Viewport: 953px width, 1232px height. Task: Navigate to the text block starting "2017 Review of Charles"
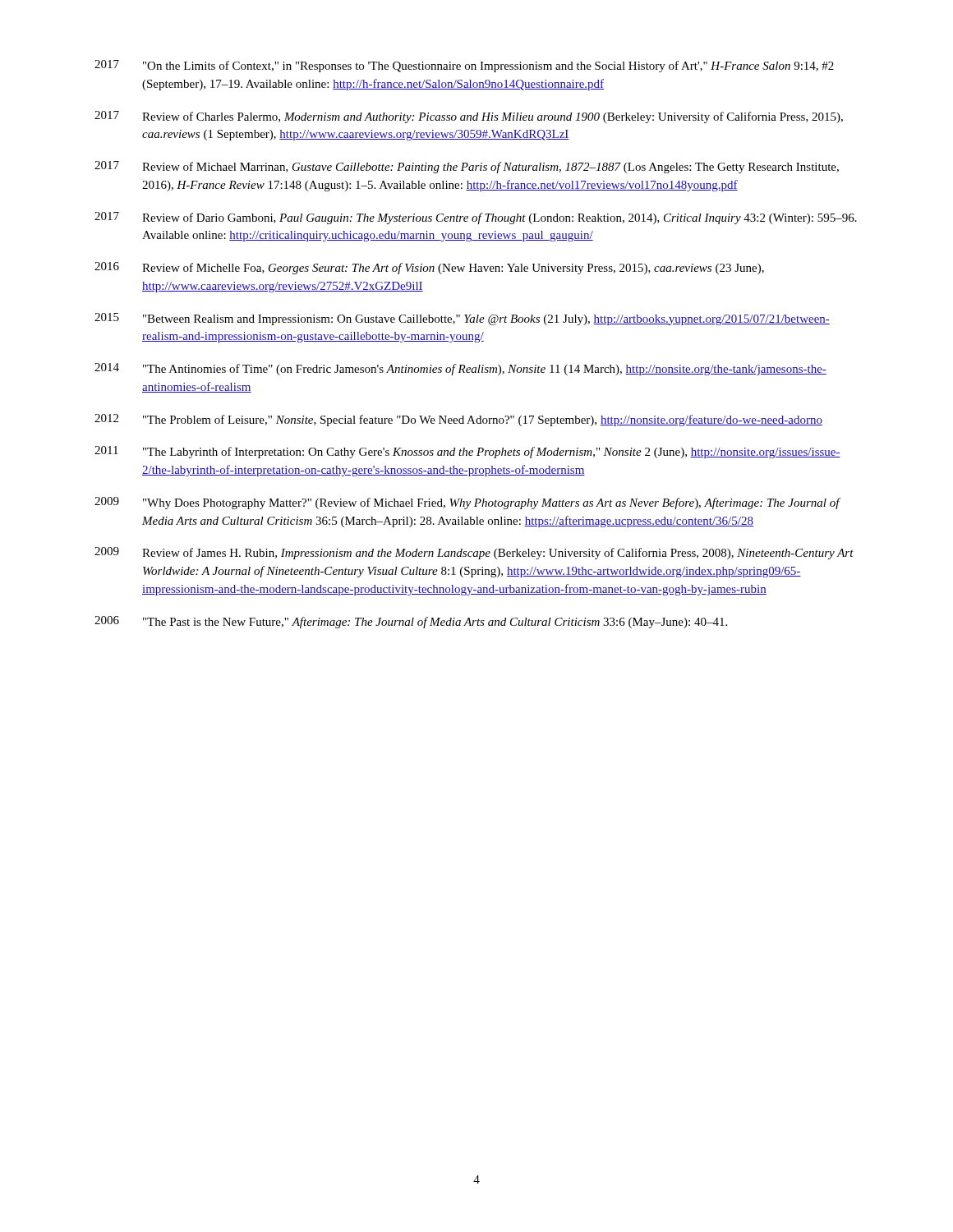pyautogui.click(x=476, y=126)
